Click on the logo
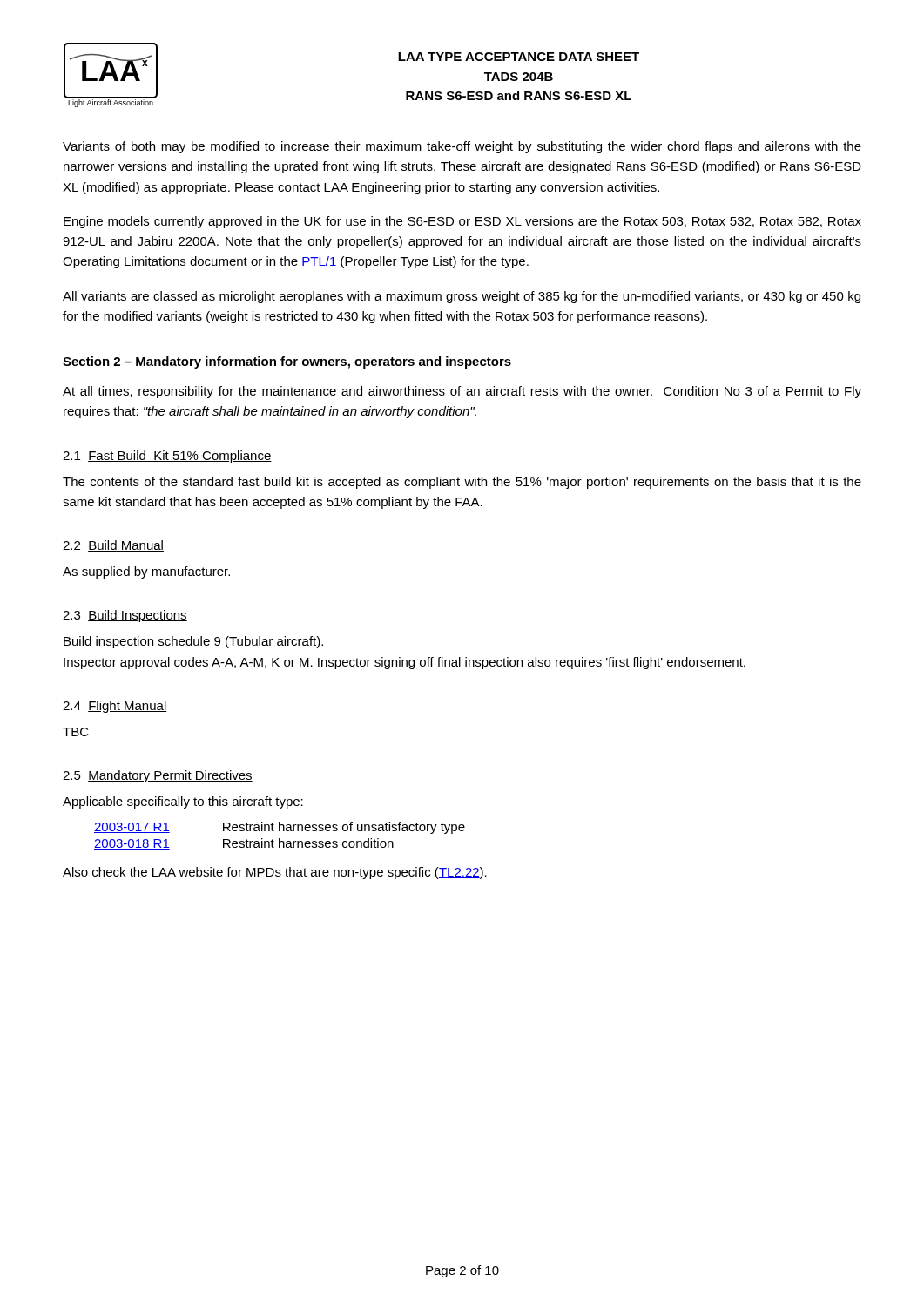The width and height of the screenshot is (924, 1307). click(x=111, y=77)
